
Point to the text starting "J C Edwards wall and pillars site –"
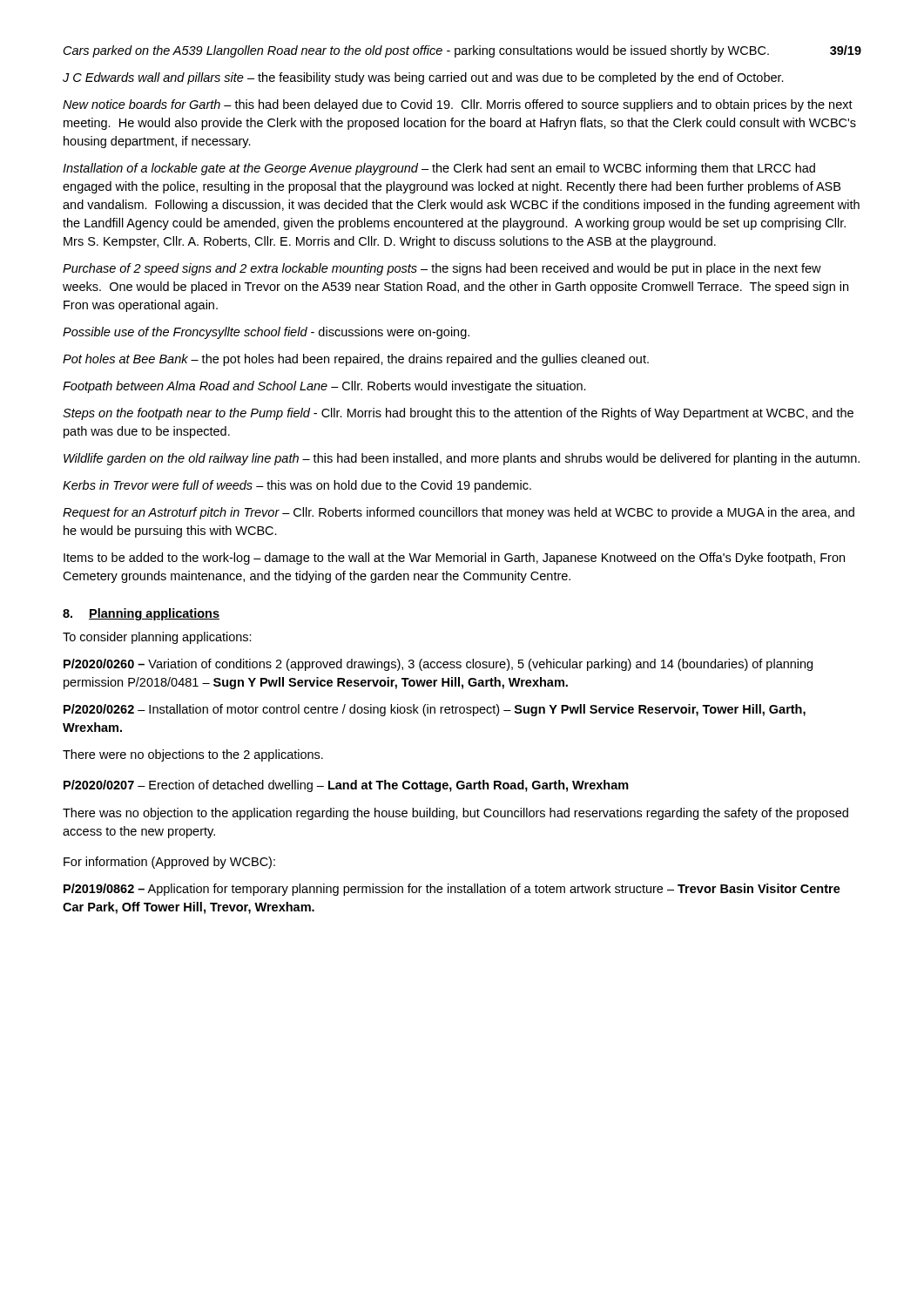[x=424, y=78]
